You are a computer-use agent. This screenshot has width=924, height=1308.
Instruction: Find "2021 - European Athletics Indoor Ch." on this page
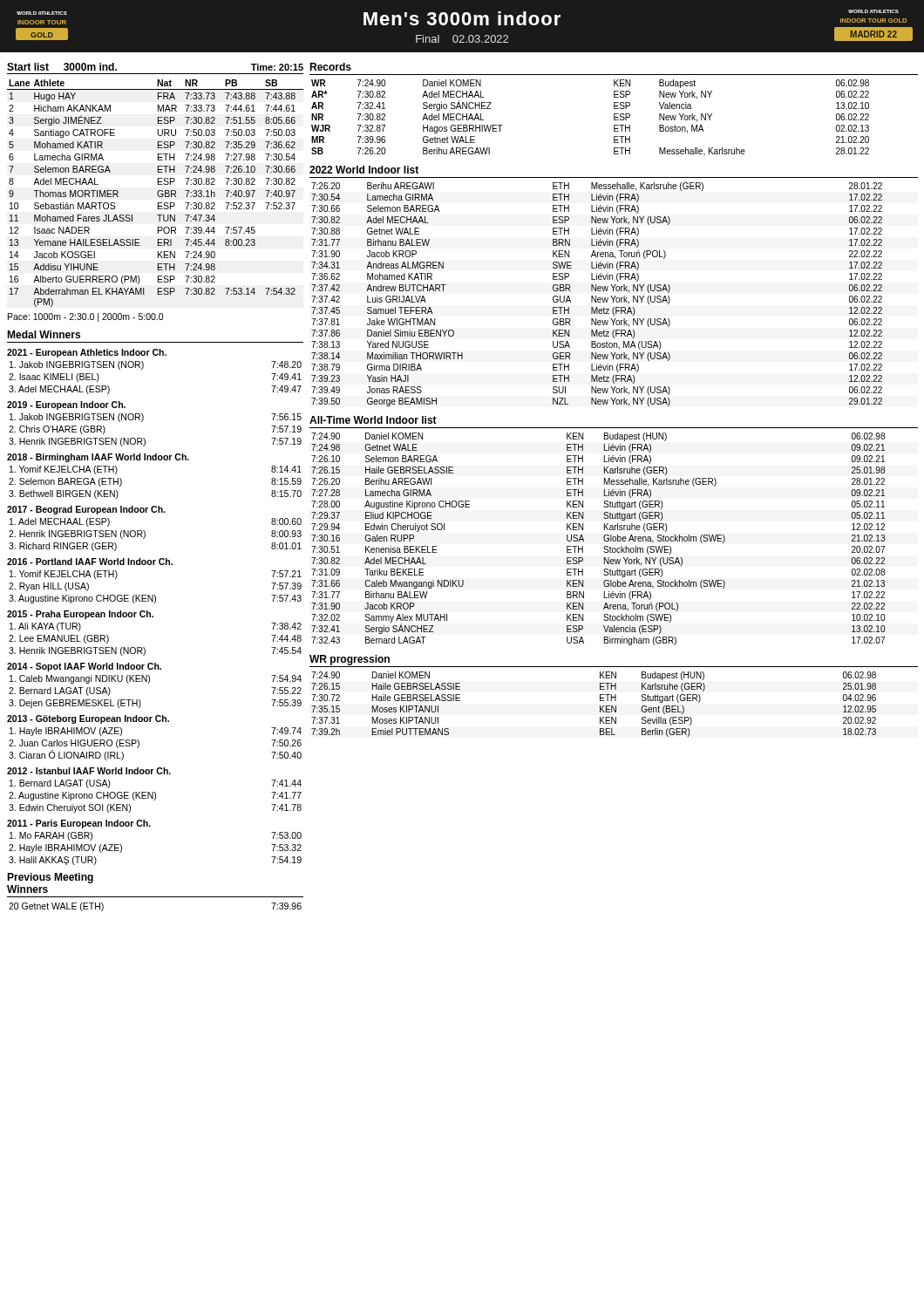(87, 352)
